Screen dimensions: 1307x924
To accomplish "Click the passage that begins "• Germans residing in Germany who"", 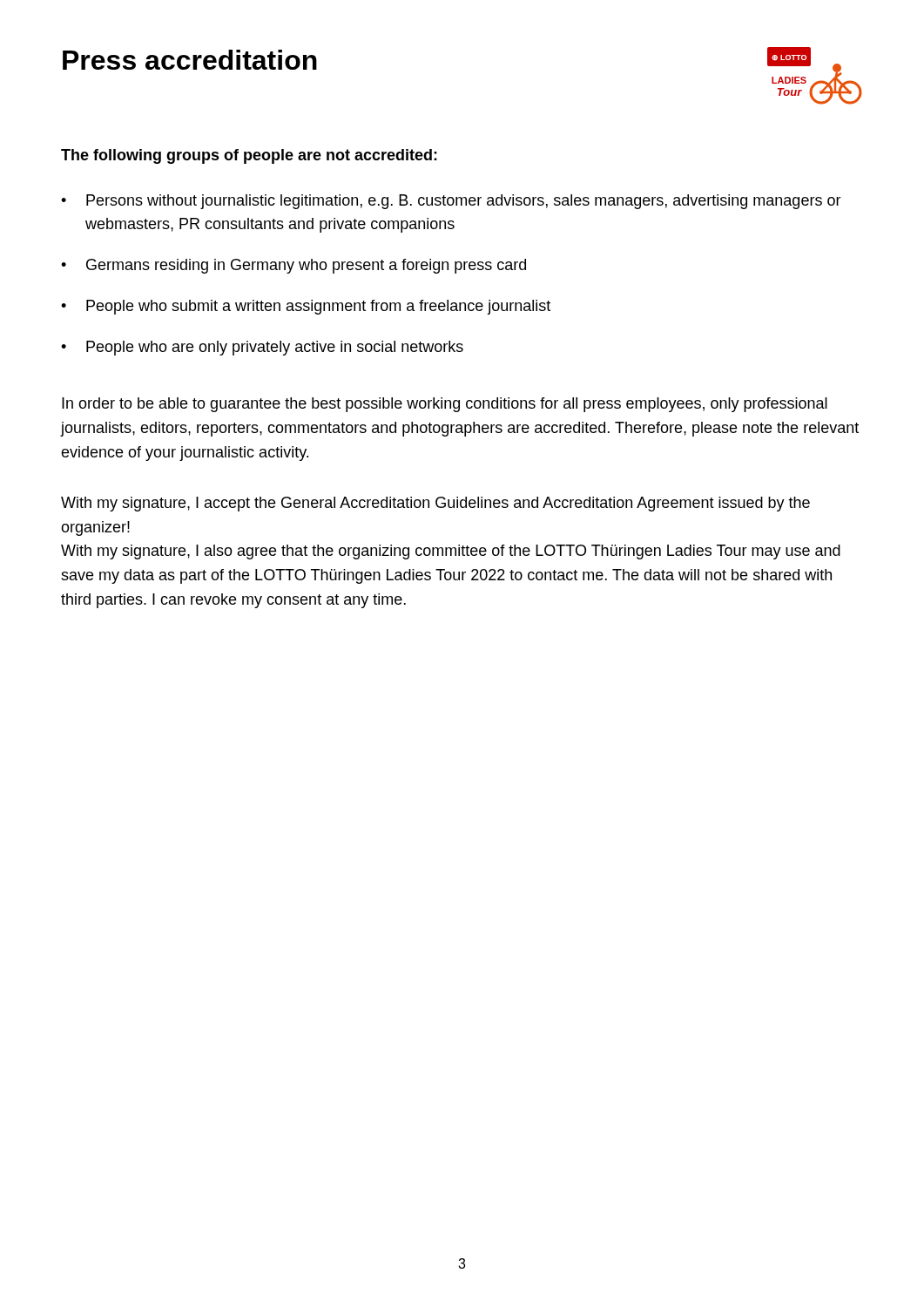I will pyautogui.click(x=462, y=265).
